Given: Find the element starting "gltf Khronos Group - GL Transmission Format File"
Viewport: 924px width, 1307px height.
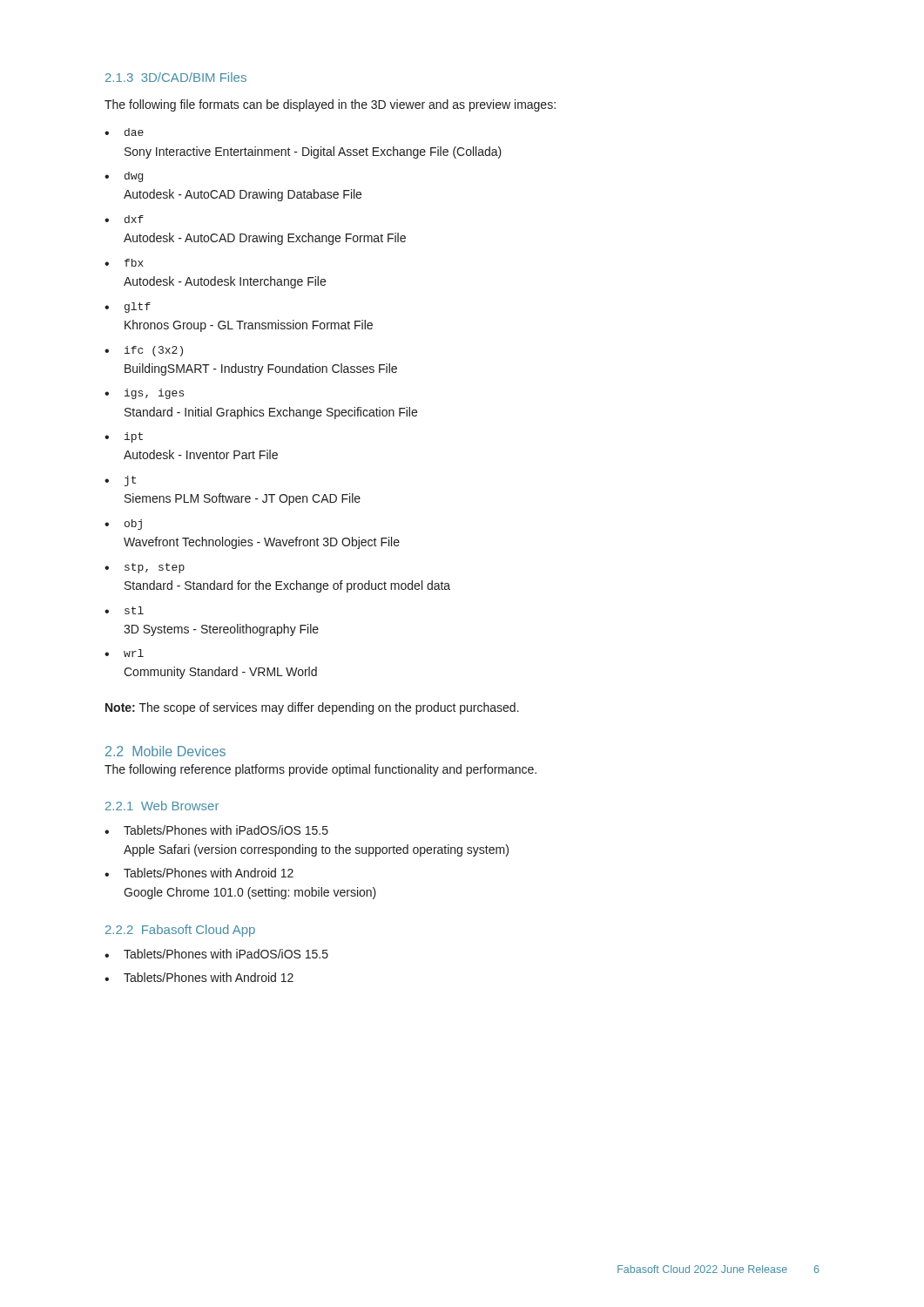Looking at the screenshot, I should point(248,316).
